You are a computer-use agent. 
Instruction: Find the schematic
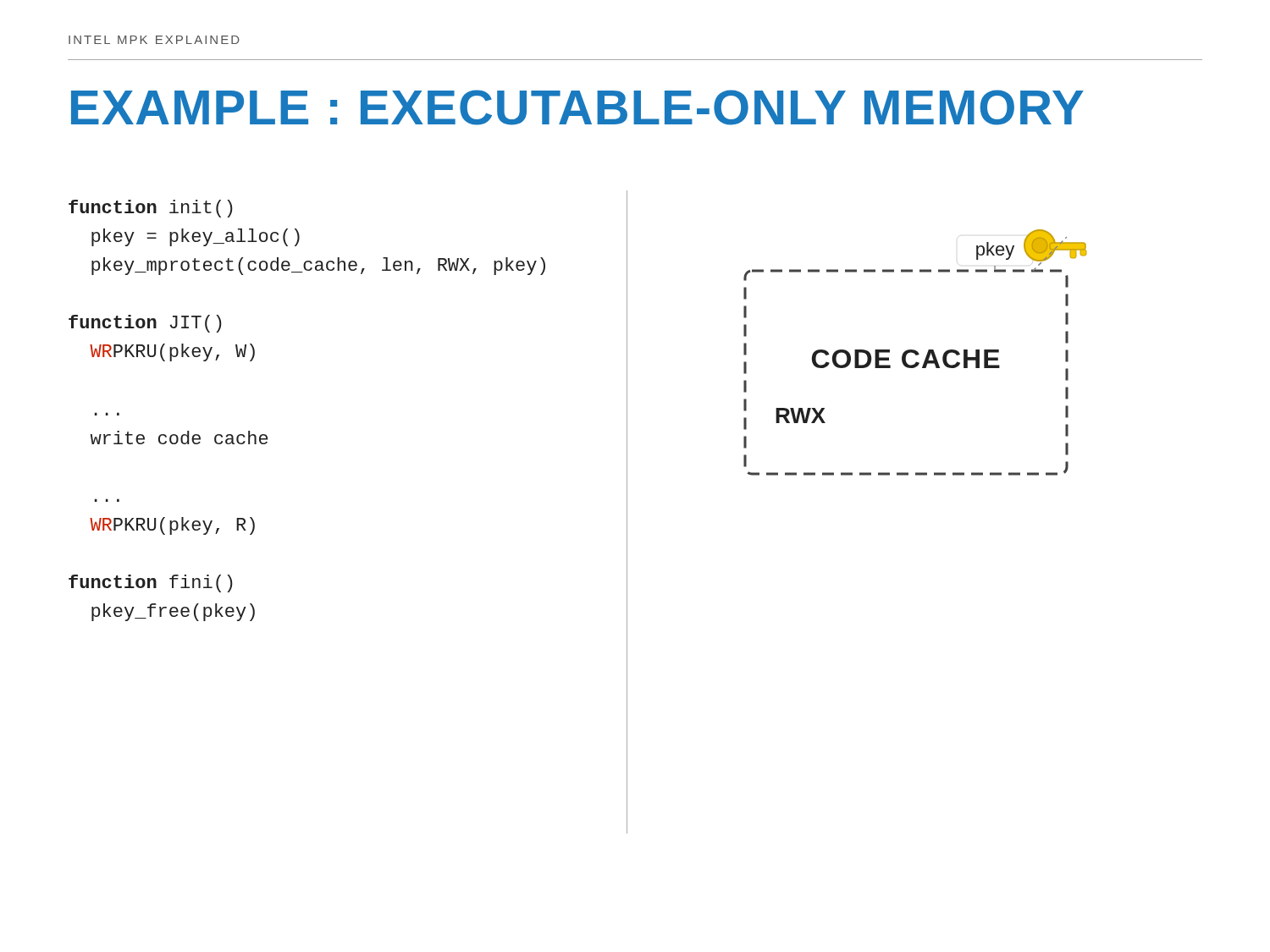931,389
